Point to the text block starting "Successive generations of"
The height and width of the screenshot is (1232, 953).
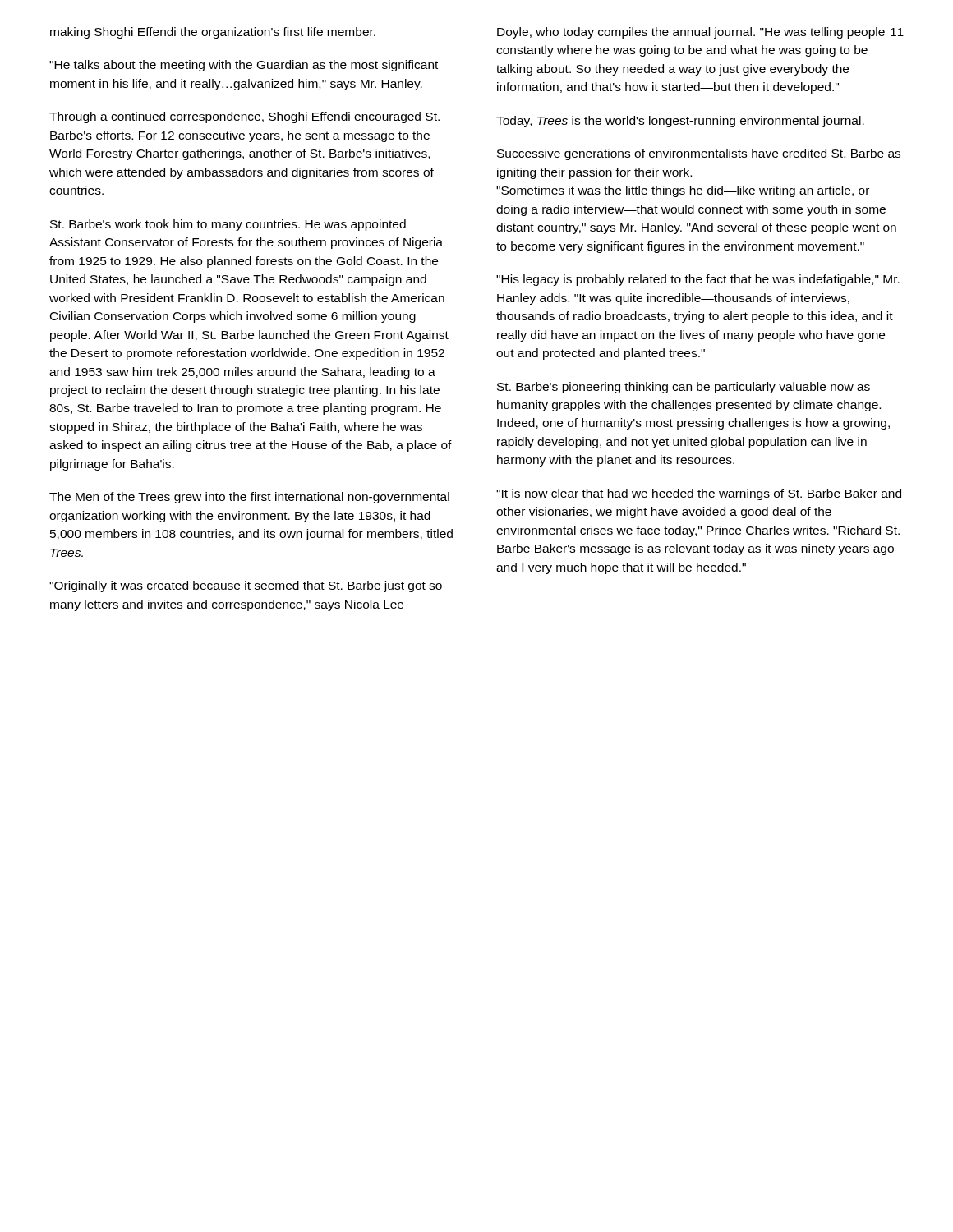click(x=700, y=200)
